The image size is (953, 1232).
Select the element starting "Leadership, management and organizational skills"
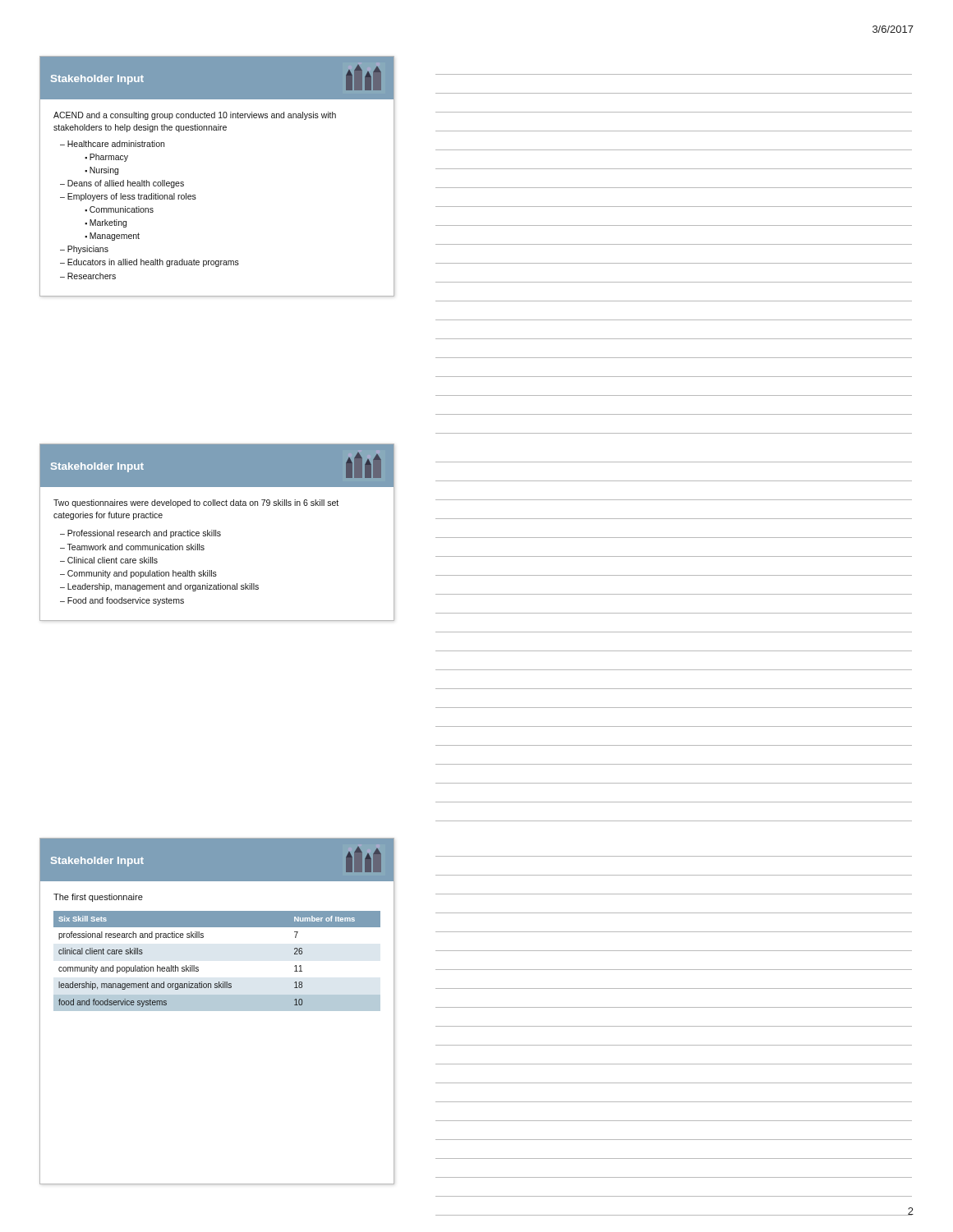(x=163, y=587)
